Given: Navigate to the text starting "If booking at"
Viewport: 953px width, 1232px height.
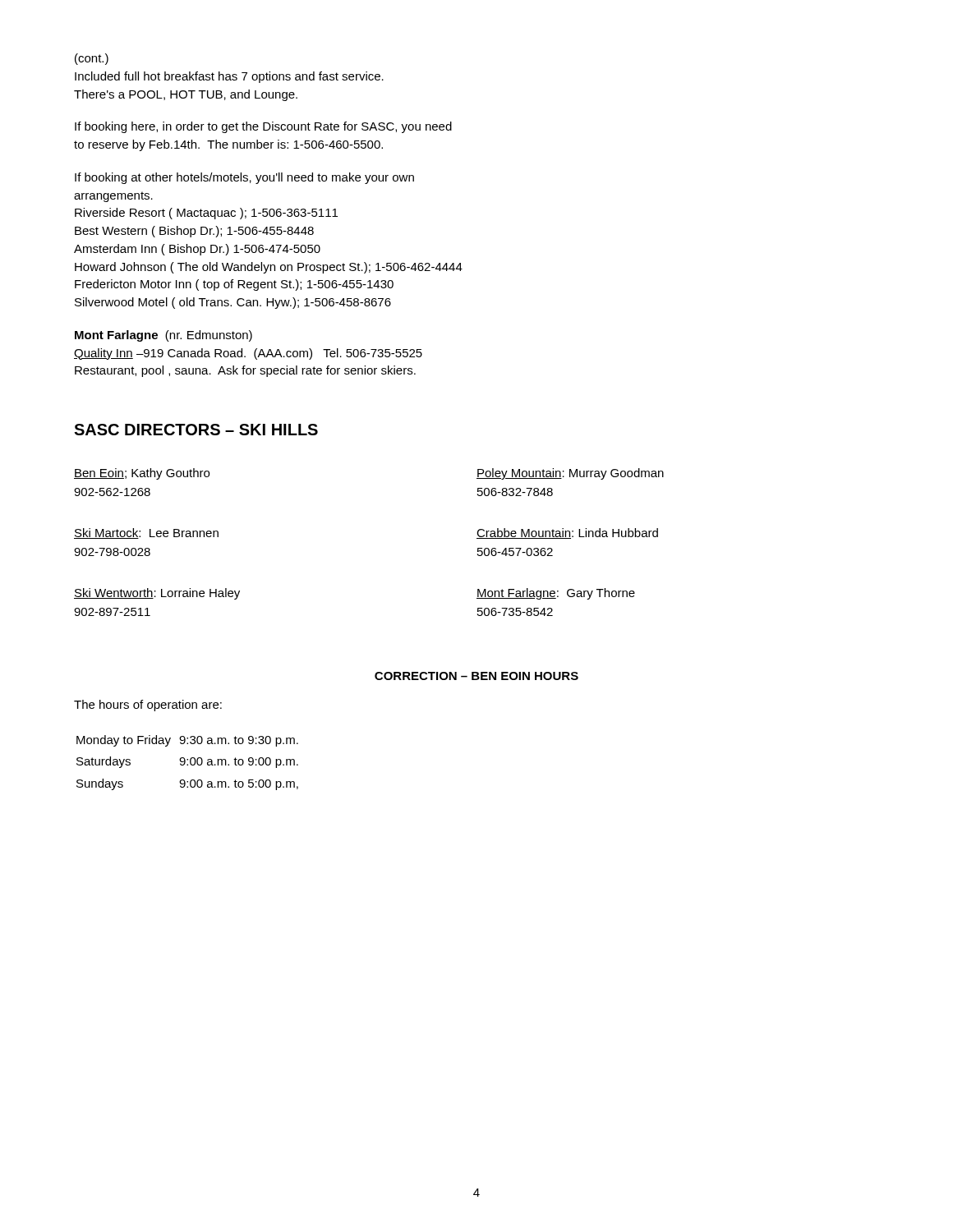Looking at the screenshot, I should click(x=244, y=178).
